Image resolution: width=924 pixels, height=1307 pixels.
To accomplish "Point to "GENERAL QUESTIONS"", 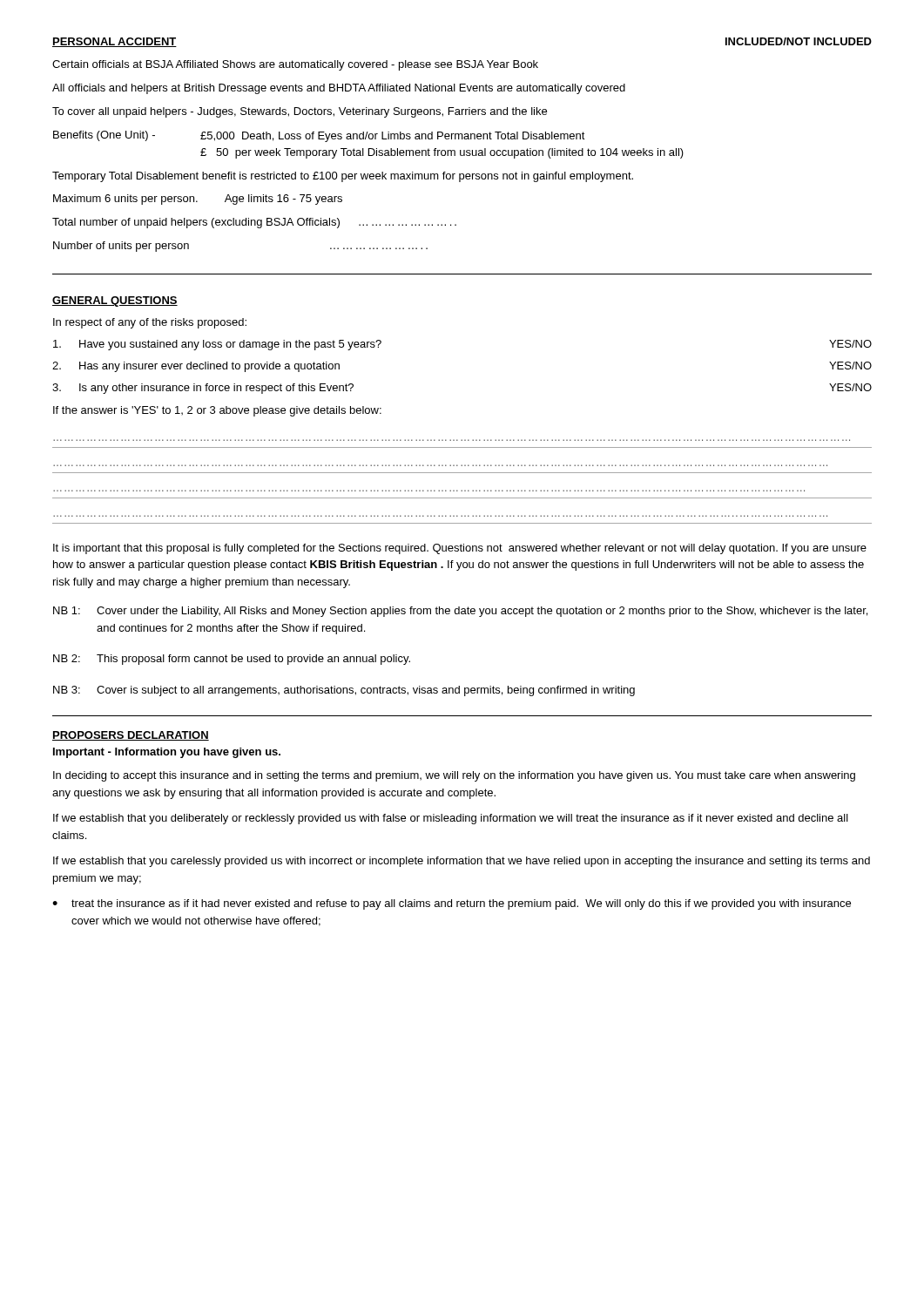I will [x=115, y=301].
